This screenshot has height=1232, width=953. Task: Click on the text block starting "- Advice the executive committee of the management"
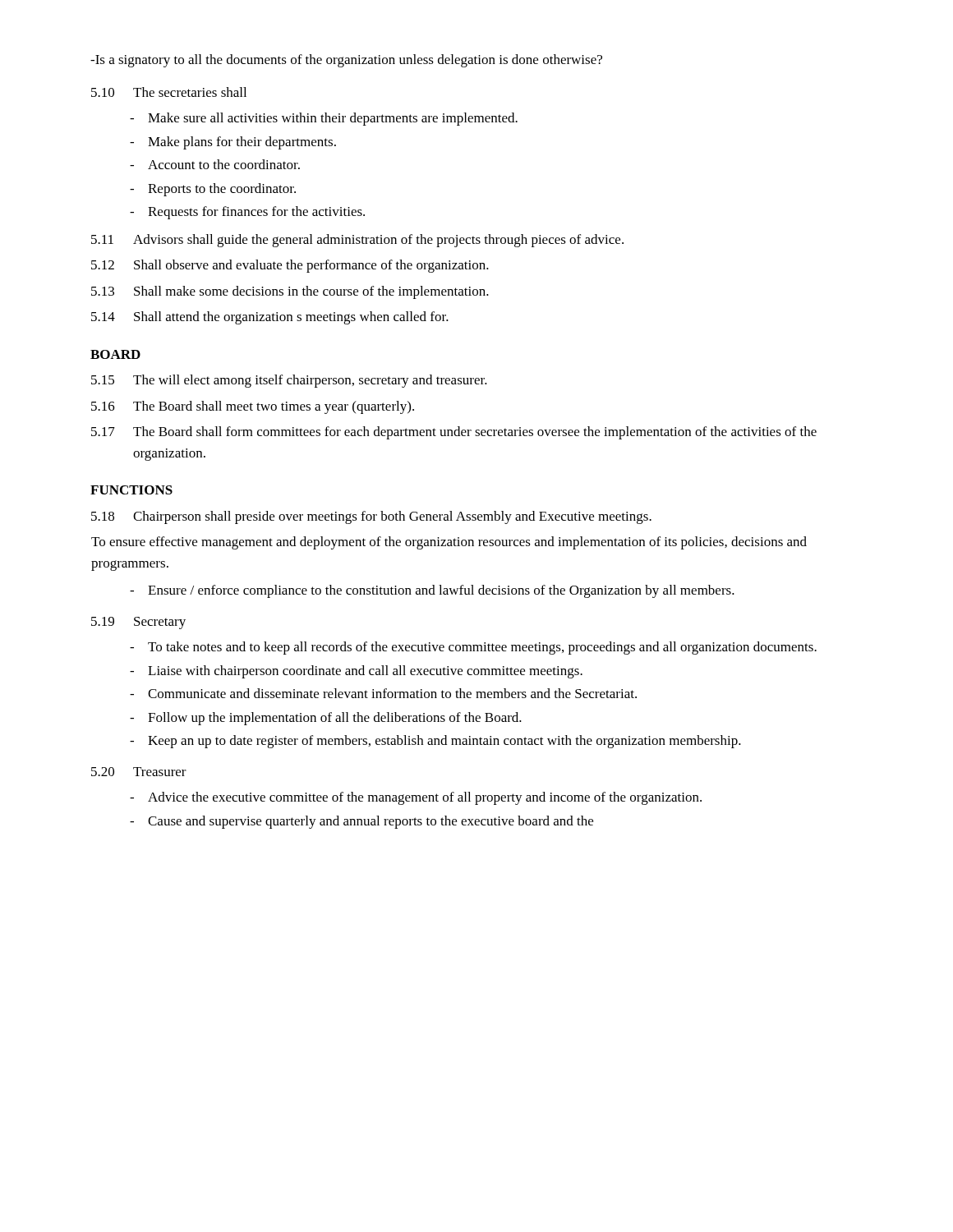[x=496, y=797]
